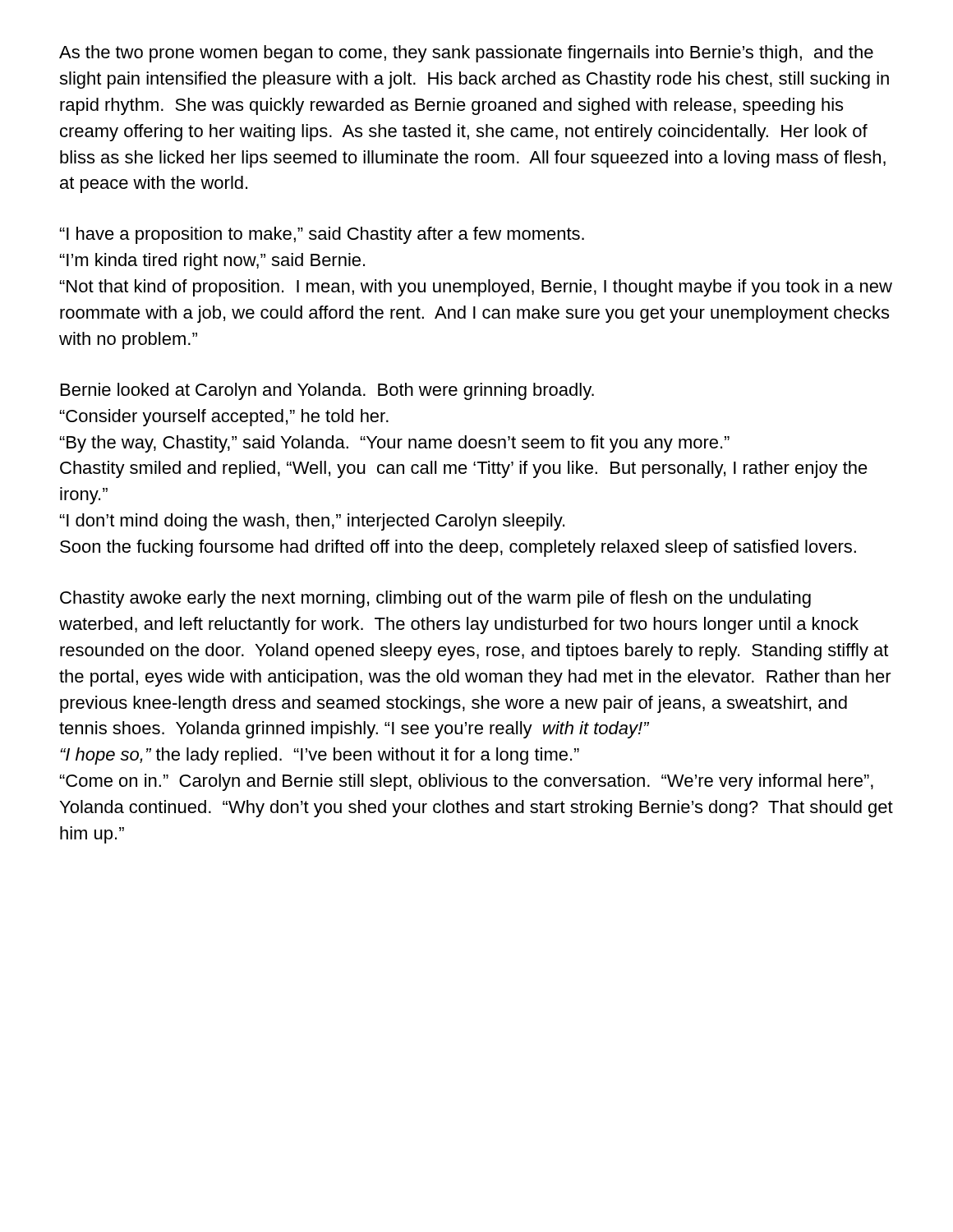Viewport: 953px width, 1232px height.
Task: Point to the block beginning "As the two prone women began"
Action: click(475, 118)
